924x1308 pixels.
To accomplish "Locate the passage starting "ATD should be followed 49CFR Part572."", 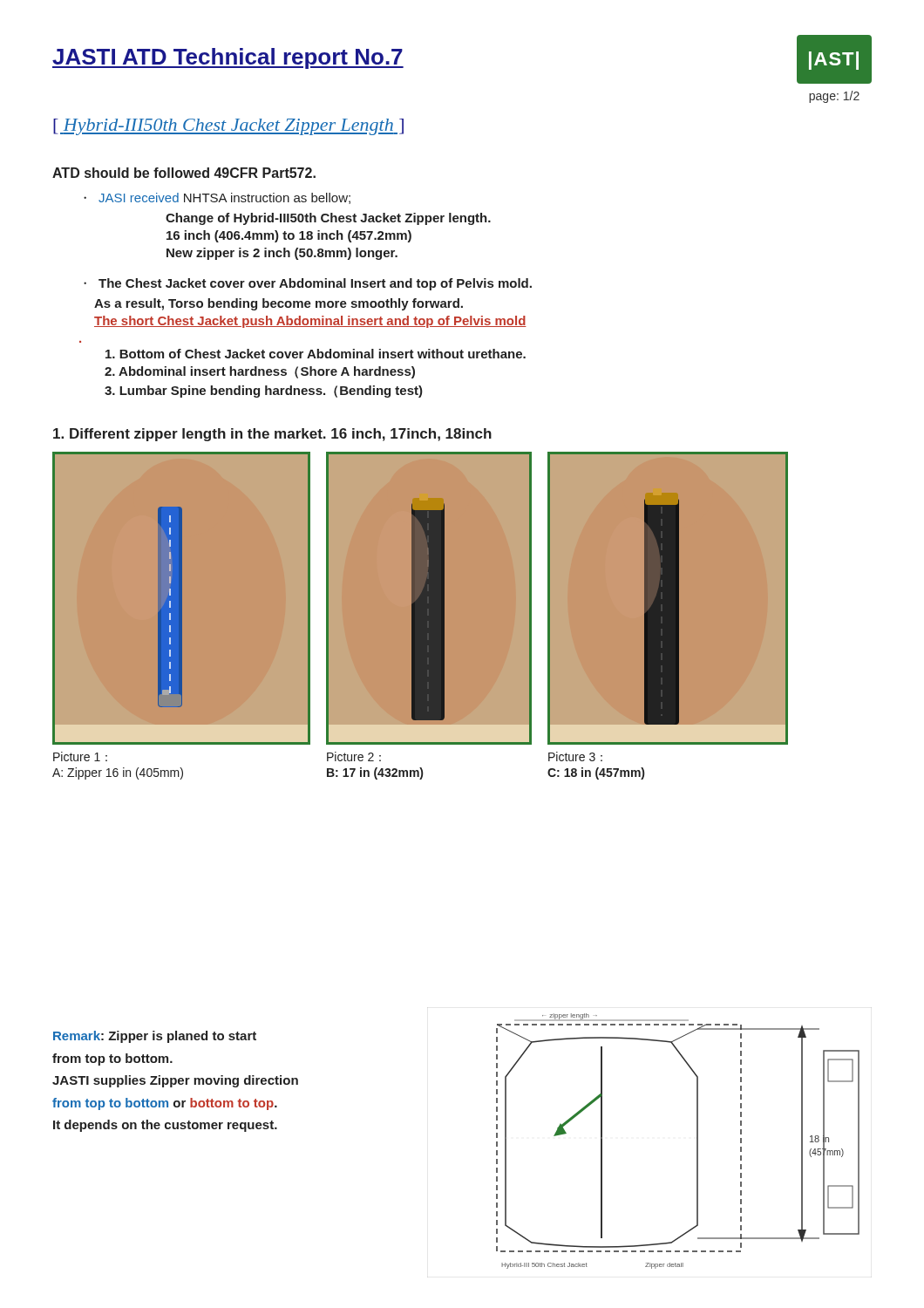I will (184, 173).
